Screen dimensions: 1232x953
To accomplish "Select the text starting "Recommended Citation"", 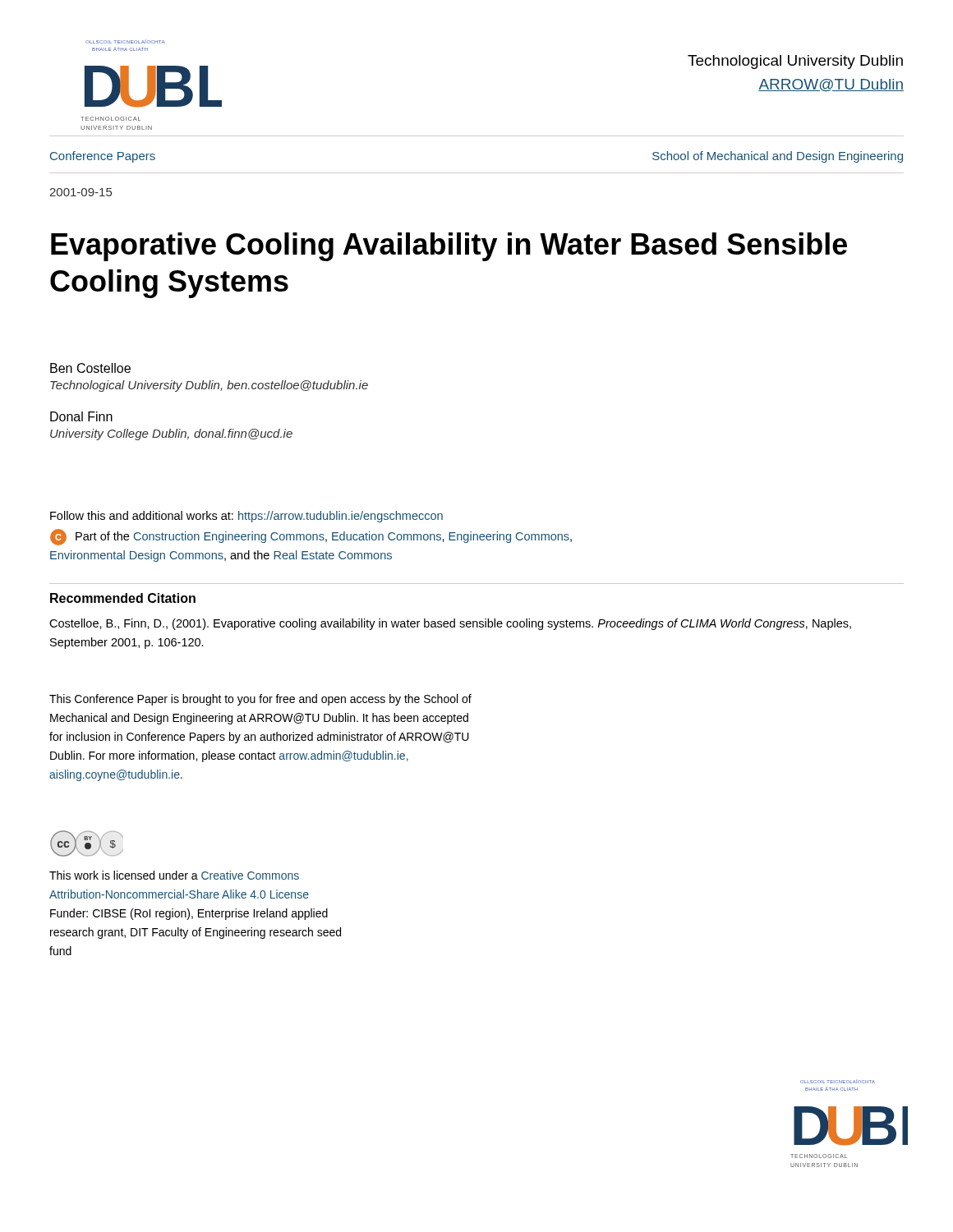I will [x=123, y=598].
